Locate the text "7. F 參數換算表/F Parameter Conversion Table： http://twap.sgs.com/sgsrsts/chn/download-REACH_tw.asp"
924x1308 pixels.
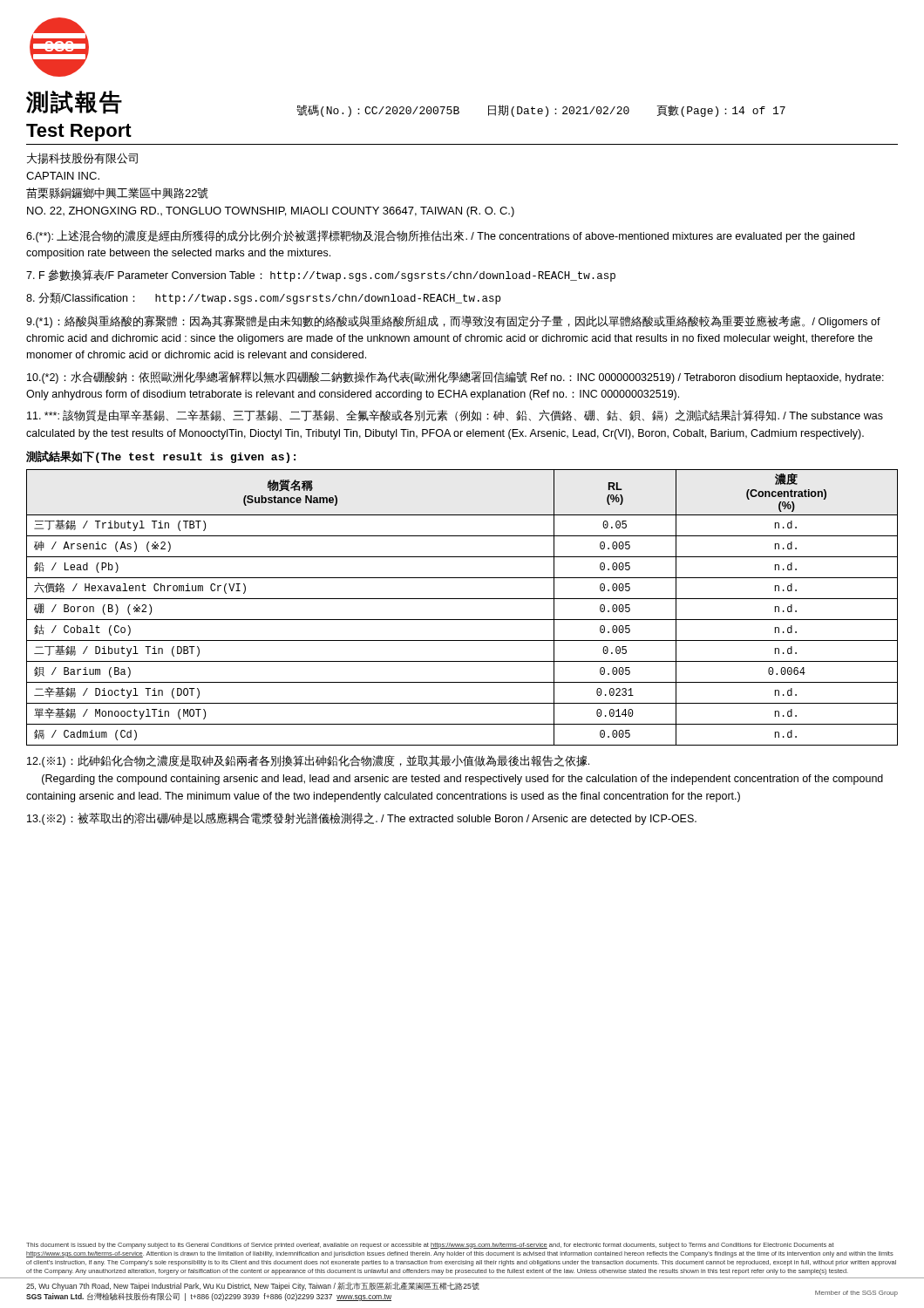pyautogui.click(x=321, y=276)
